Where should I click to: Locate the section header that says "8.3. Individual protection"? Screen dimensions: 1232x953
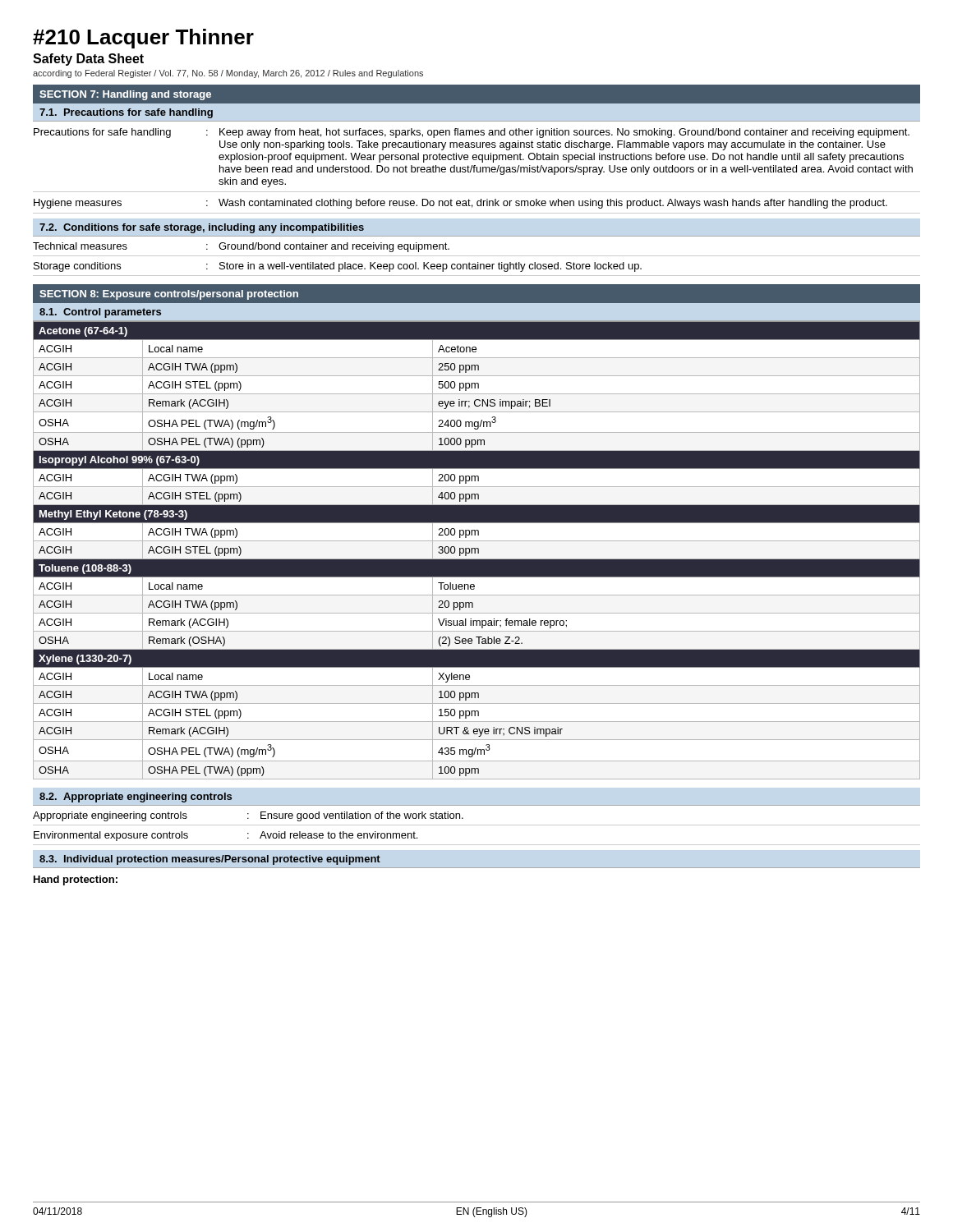210,858
